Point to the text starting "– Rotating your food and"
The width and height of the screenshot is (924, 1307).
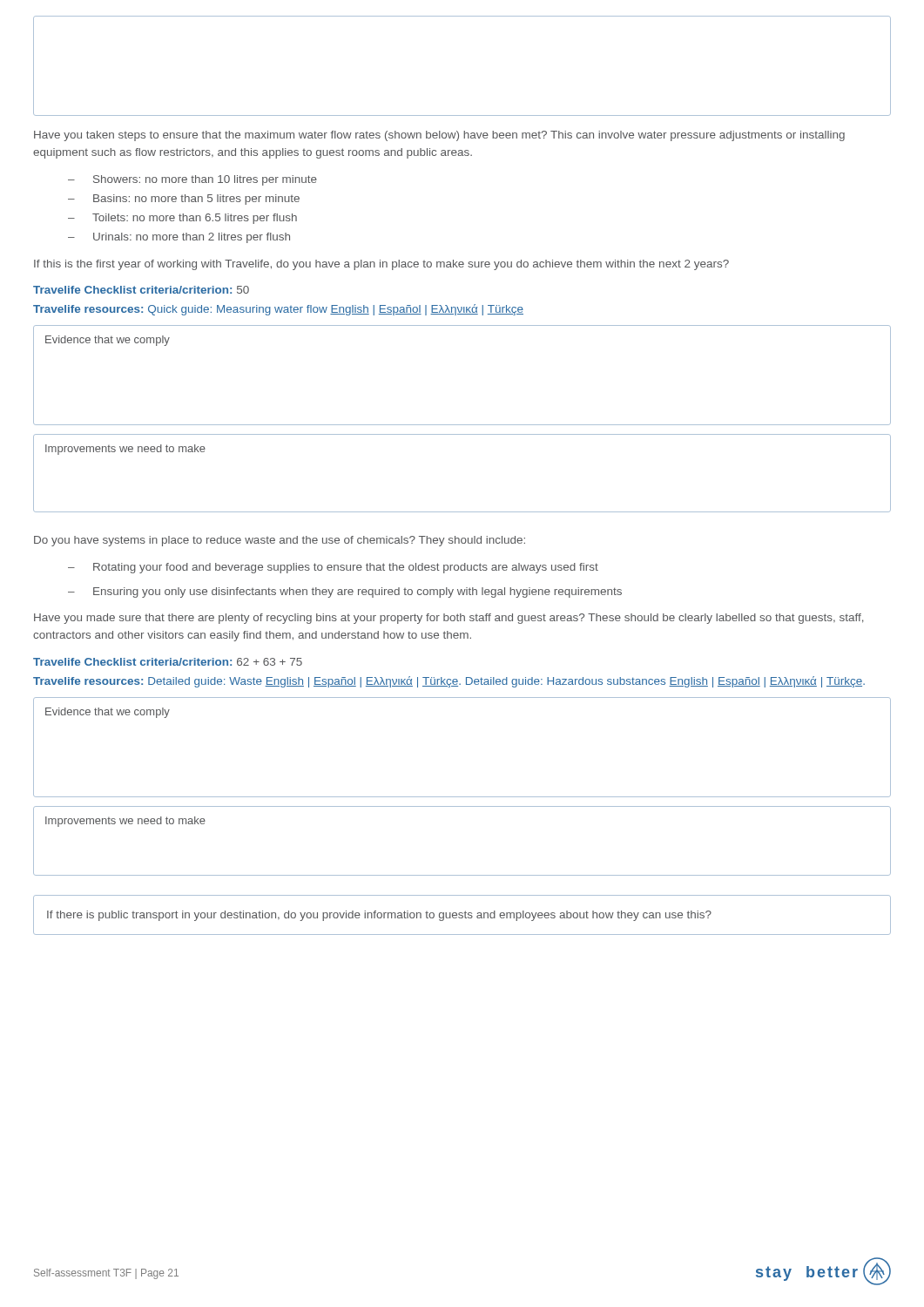coord(462,567)
